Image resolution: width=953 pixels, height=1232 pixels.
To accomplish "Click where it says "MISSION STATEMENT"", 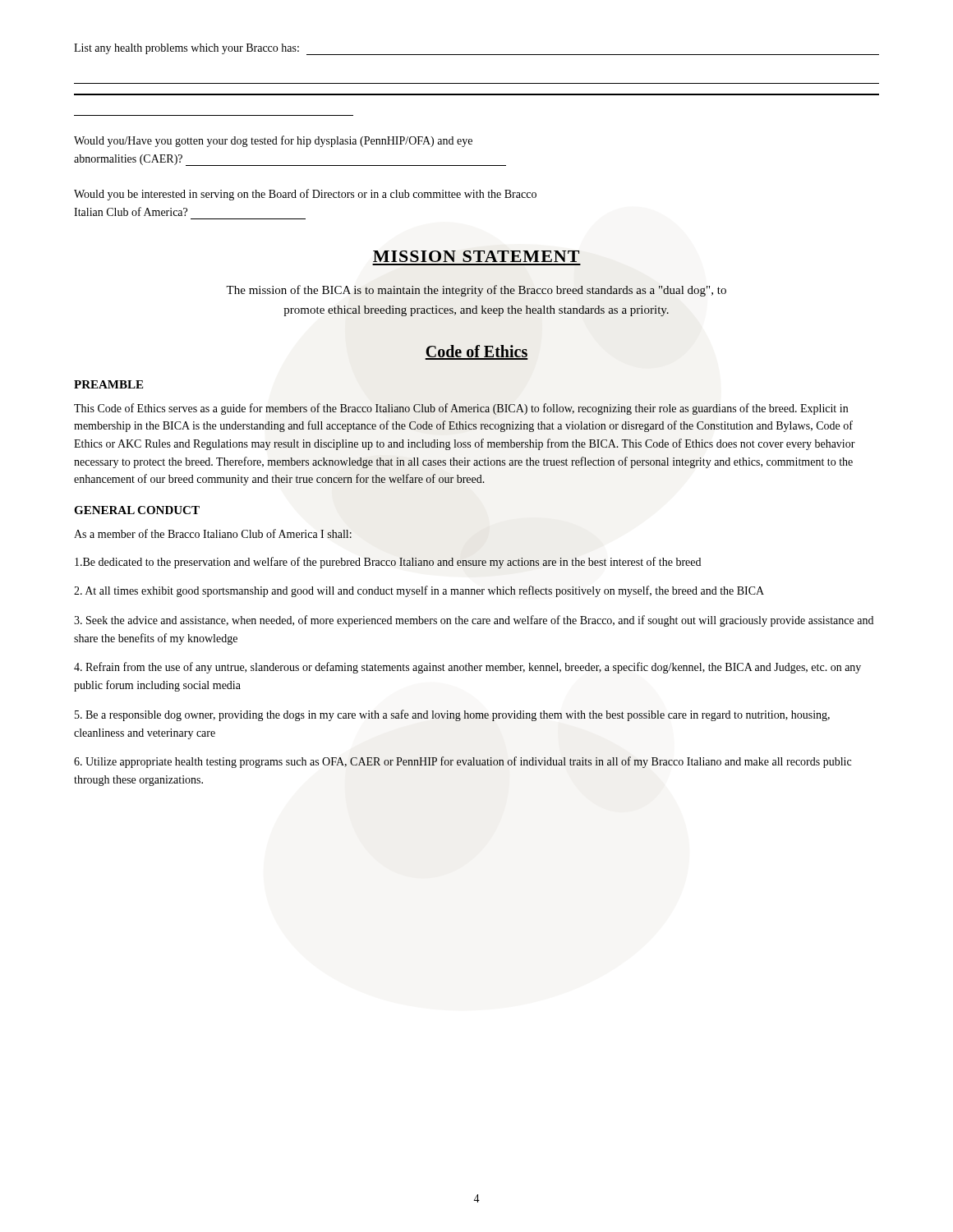I will 476,255.
